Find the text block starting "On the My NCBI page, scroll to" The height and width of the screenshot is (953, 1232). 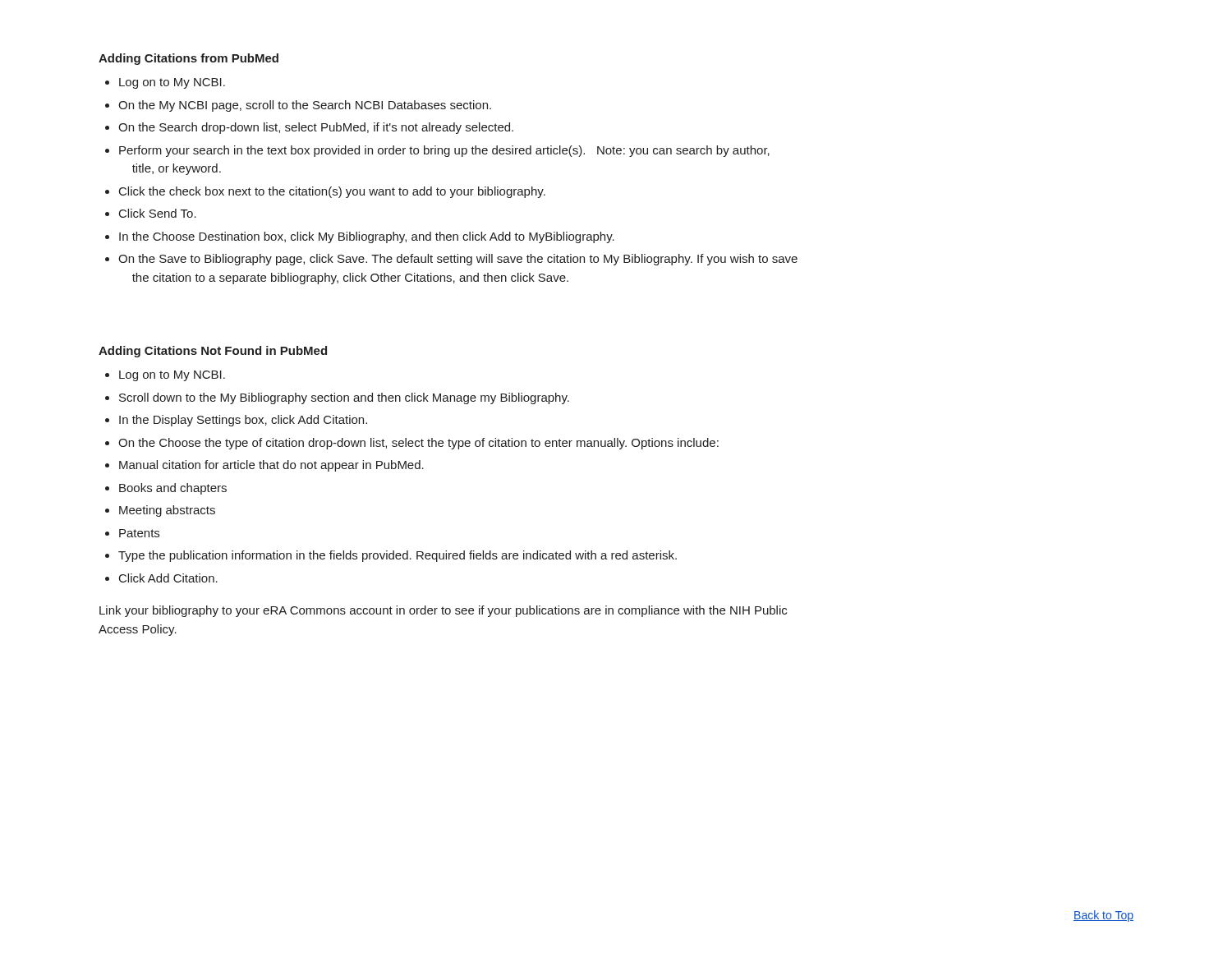click(305, 104)
